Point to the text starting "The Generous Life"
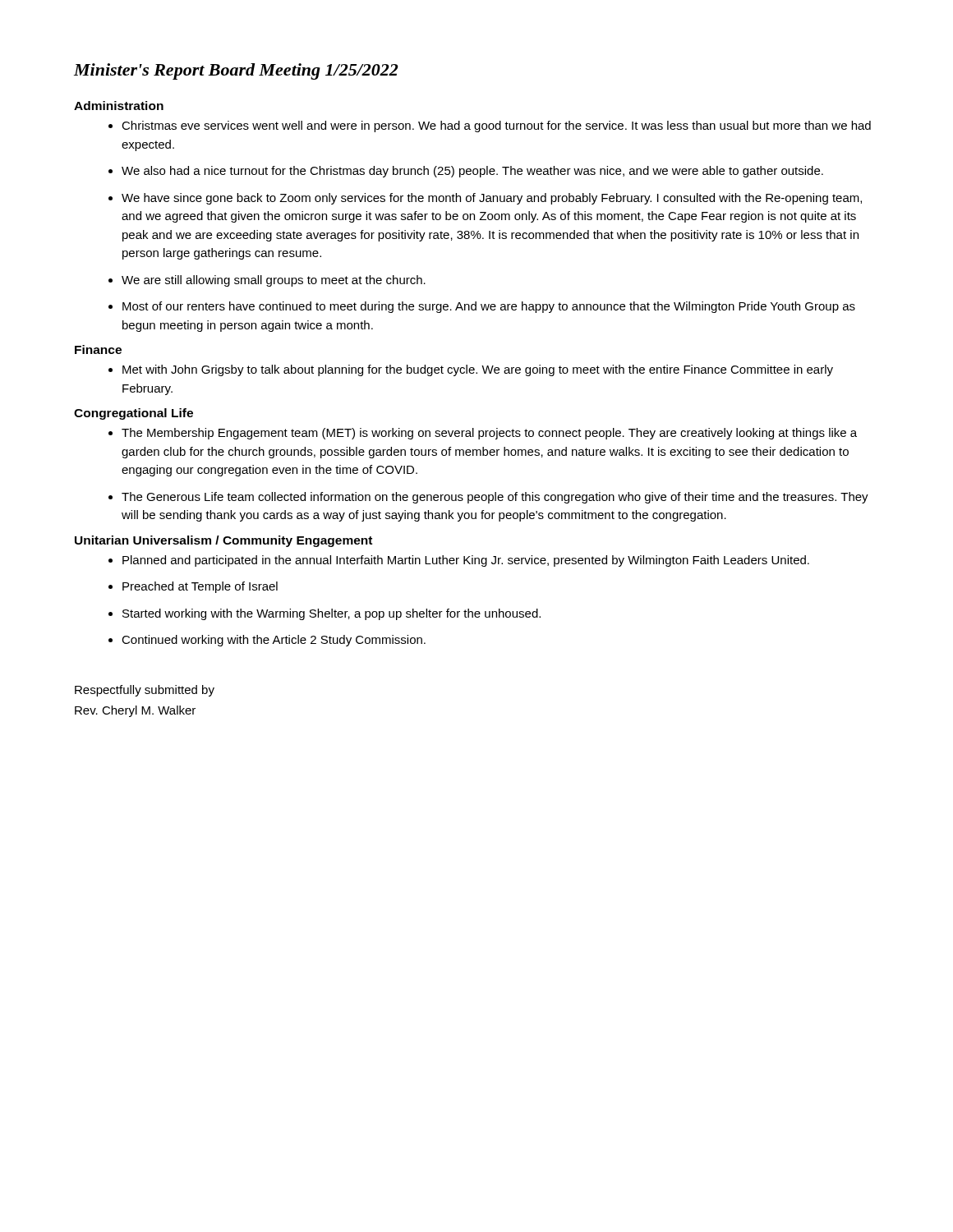953x1232 pixels. [x=491, y=506]
